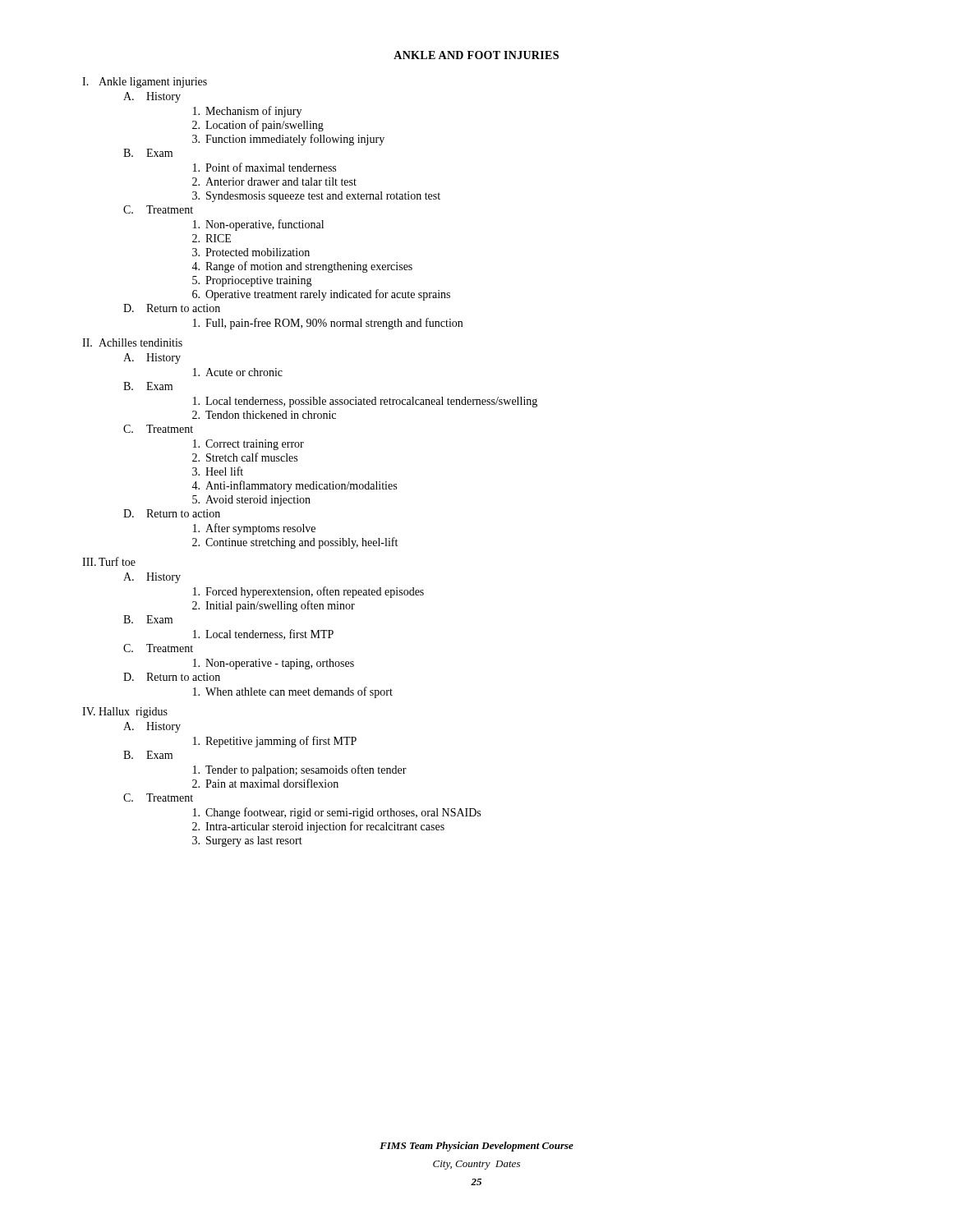
Task: Find the list item with the text "I. Ankle ligament injuries"
Action: click(x=145, y=82)
